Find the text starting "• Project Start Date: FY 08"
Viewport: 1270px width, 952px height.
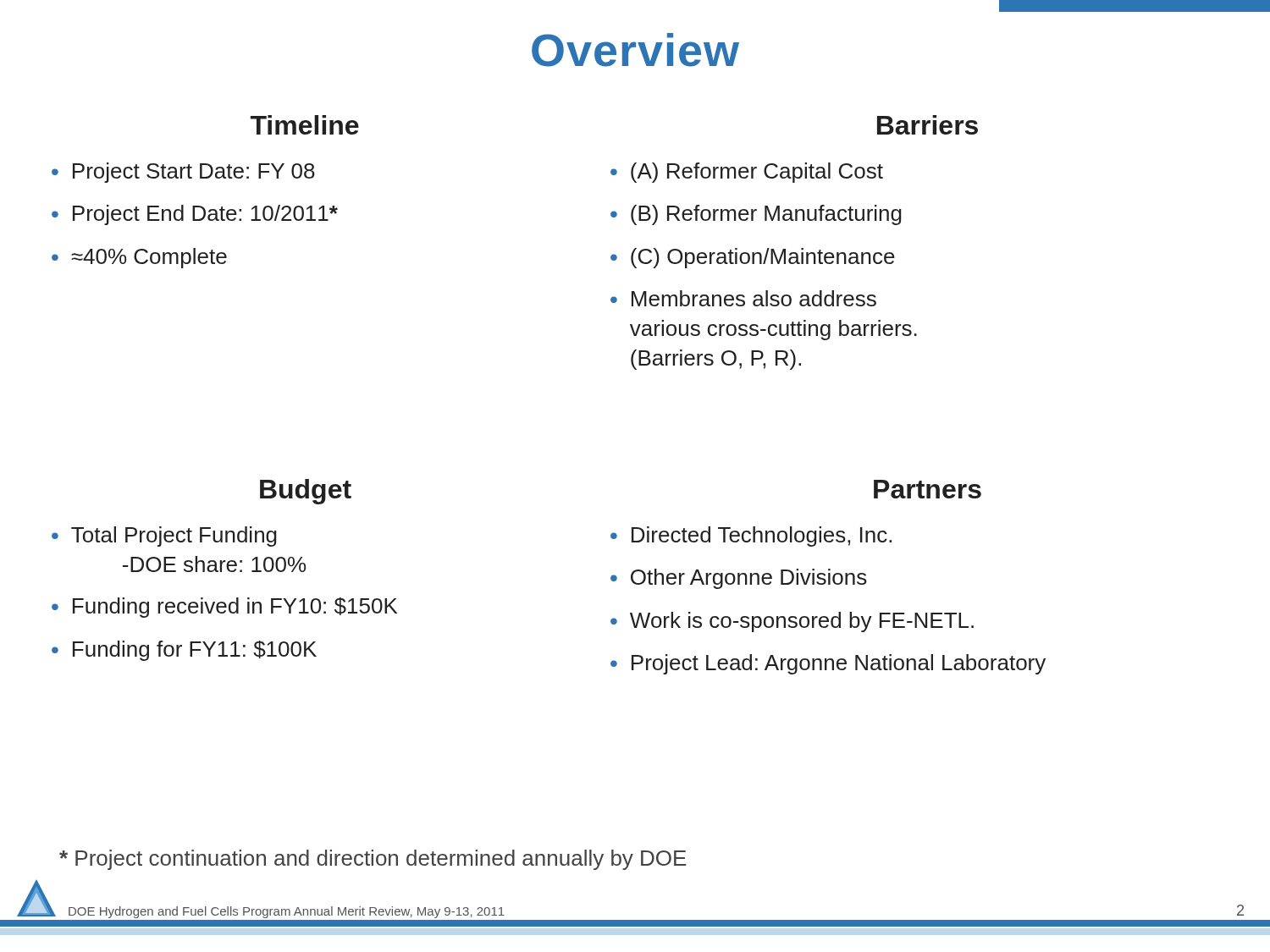click(x=183, y=172)
